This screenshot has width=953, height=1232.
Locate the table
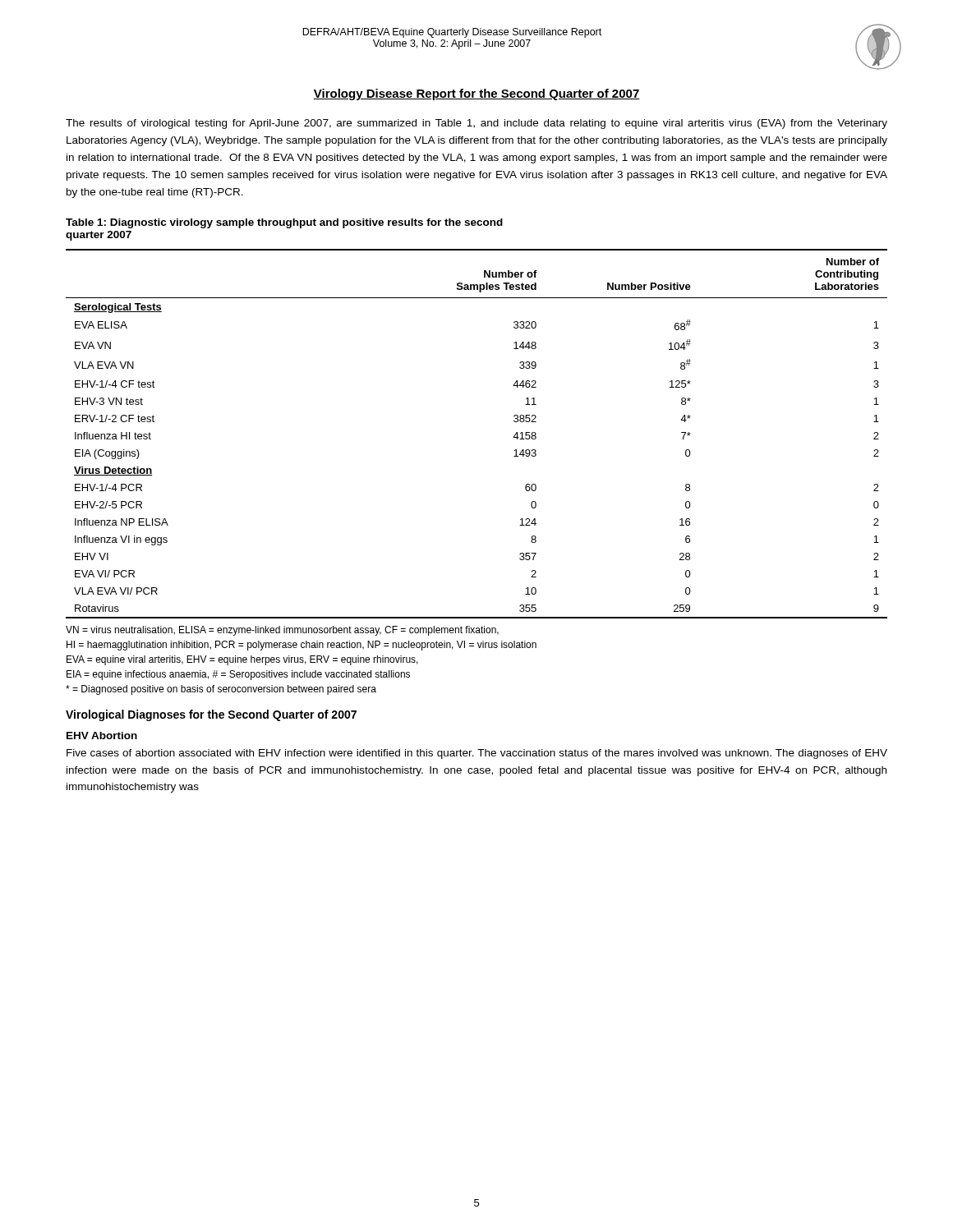(x=476, y=433)
